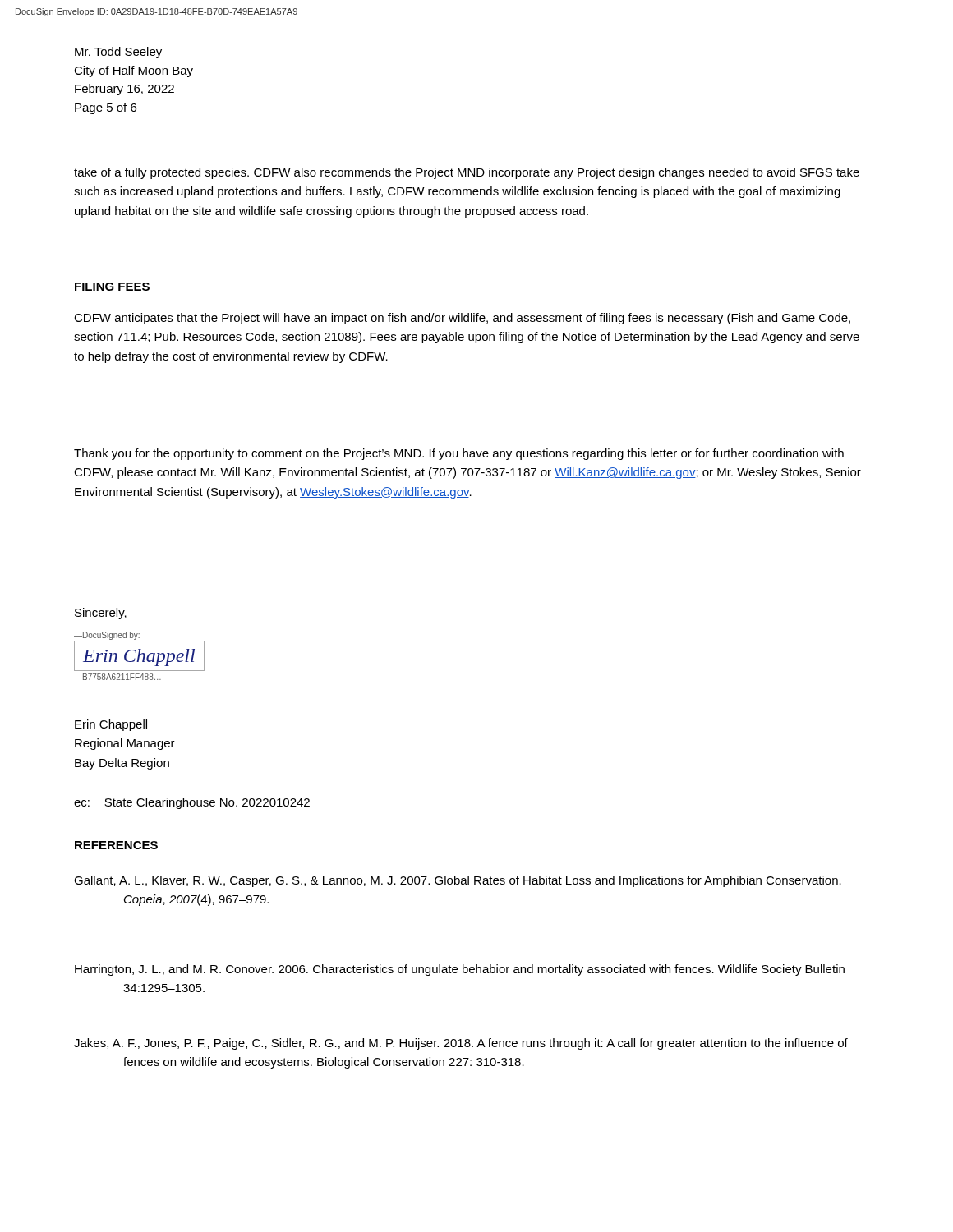
Task: Where is the passage that starts "Thank you for the opportunity to"?
Action: click(x=467, y=472)
